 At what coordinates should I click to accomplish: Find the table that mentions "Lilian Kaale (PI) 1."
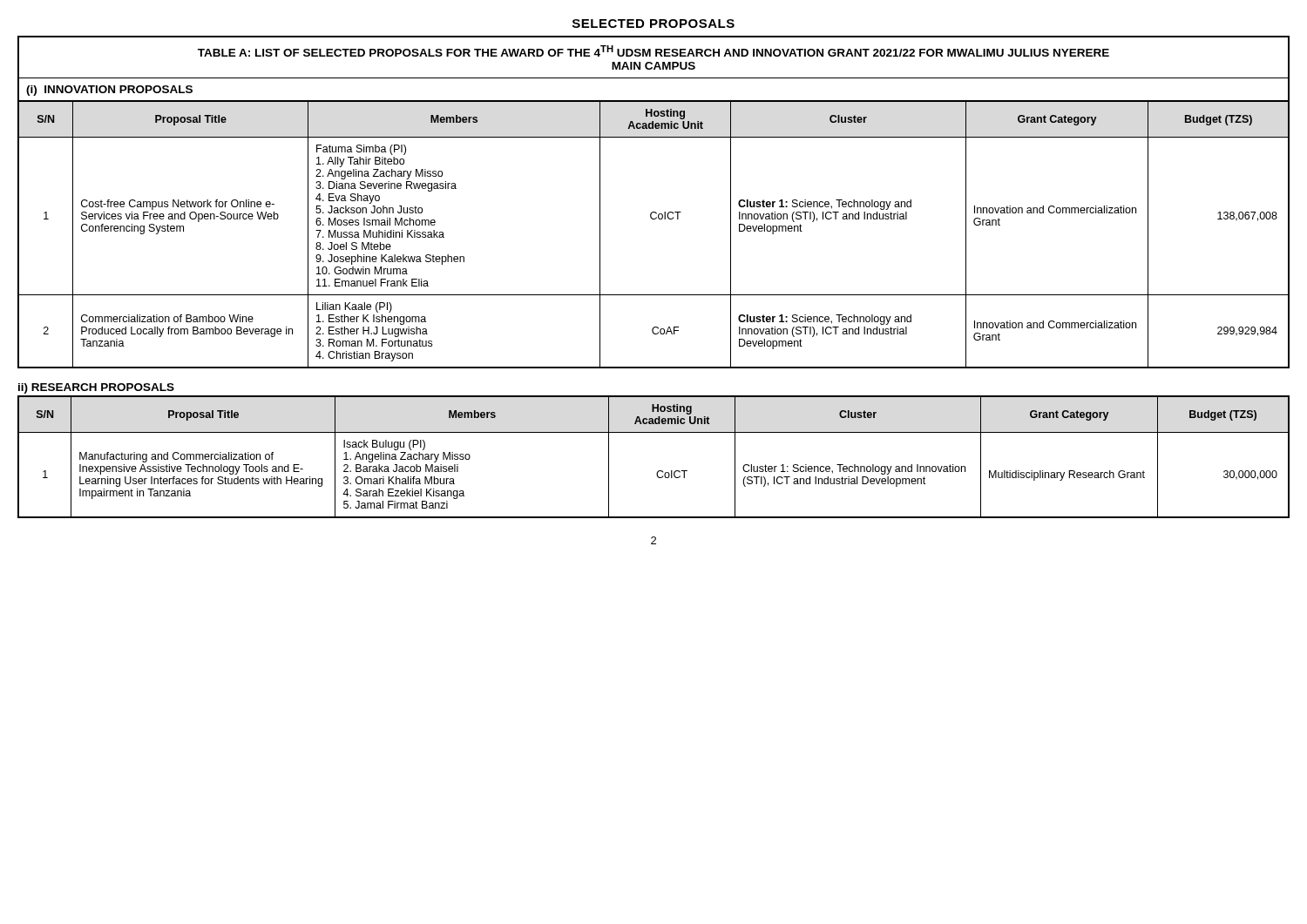[x=654, y=202]
